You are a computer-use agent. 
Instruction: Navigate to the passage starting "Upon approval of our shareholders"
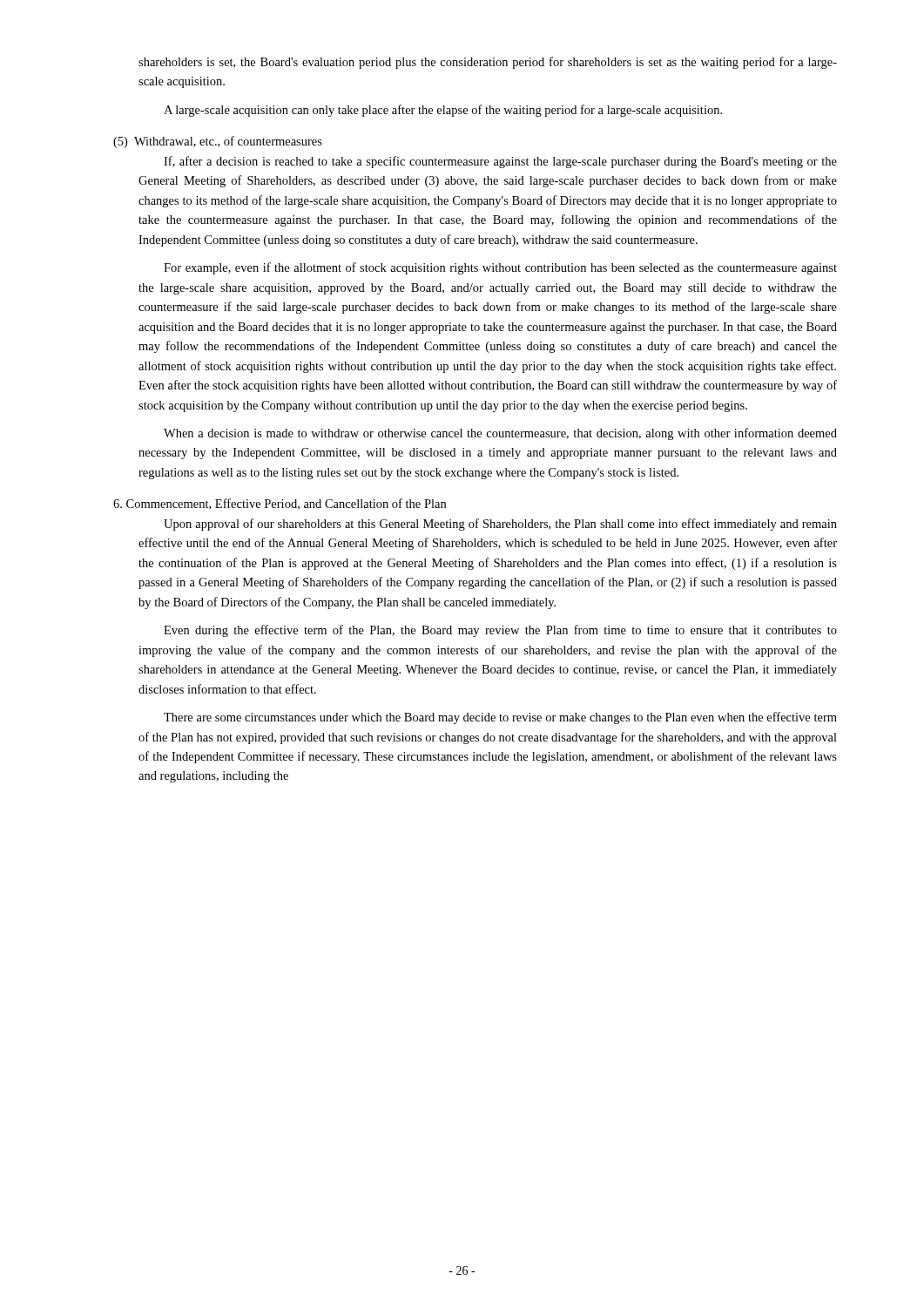pos(488,563)
